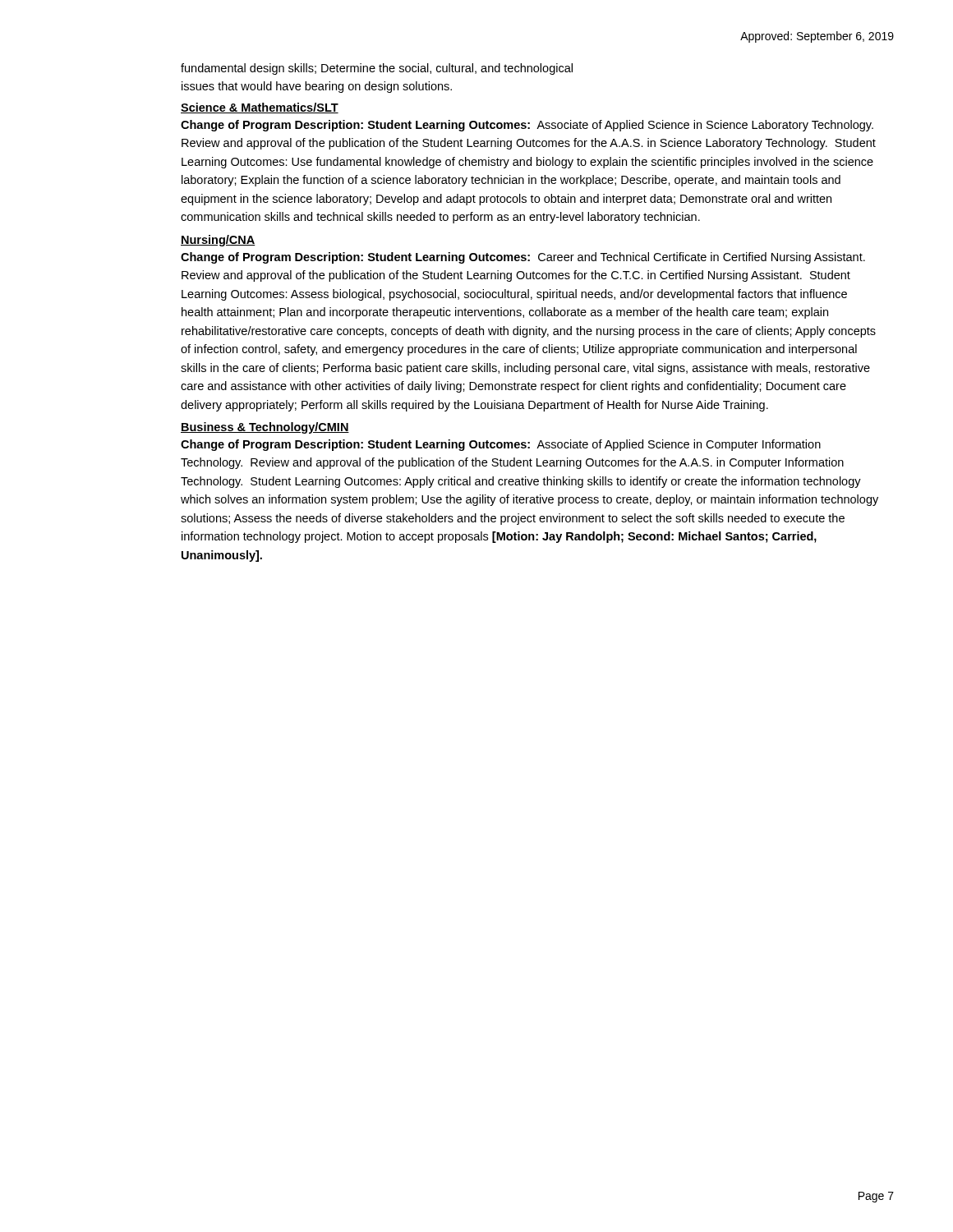
Task: Find the text block containing "fundamental design skills; Determine the social, cultural, and"
Action: click(x=377, y=77)
